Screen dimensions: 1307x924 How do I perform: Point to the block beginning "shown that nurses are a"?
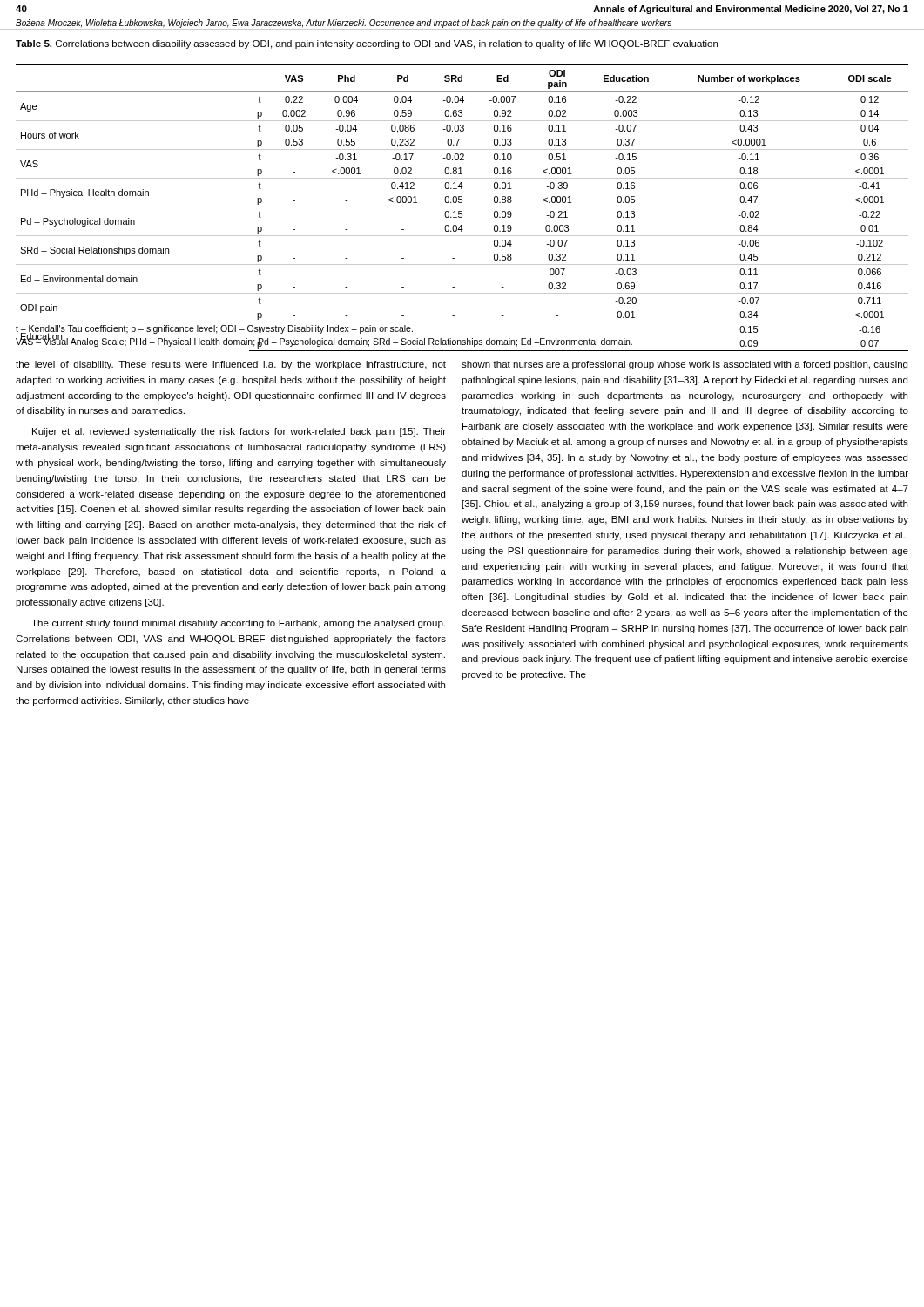pyautogui.click(x=685, y=520)
